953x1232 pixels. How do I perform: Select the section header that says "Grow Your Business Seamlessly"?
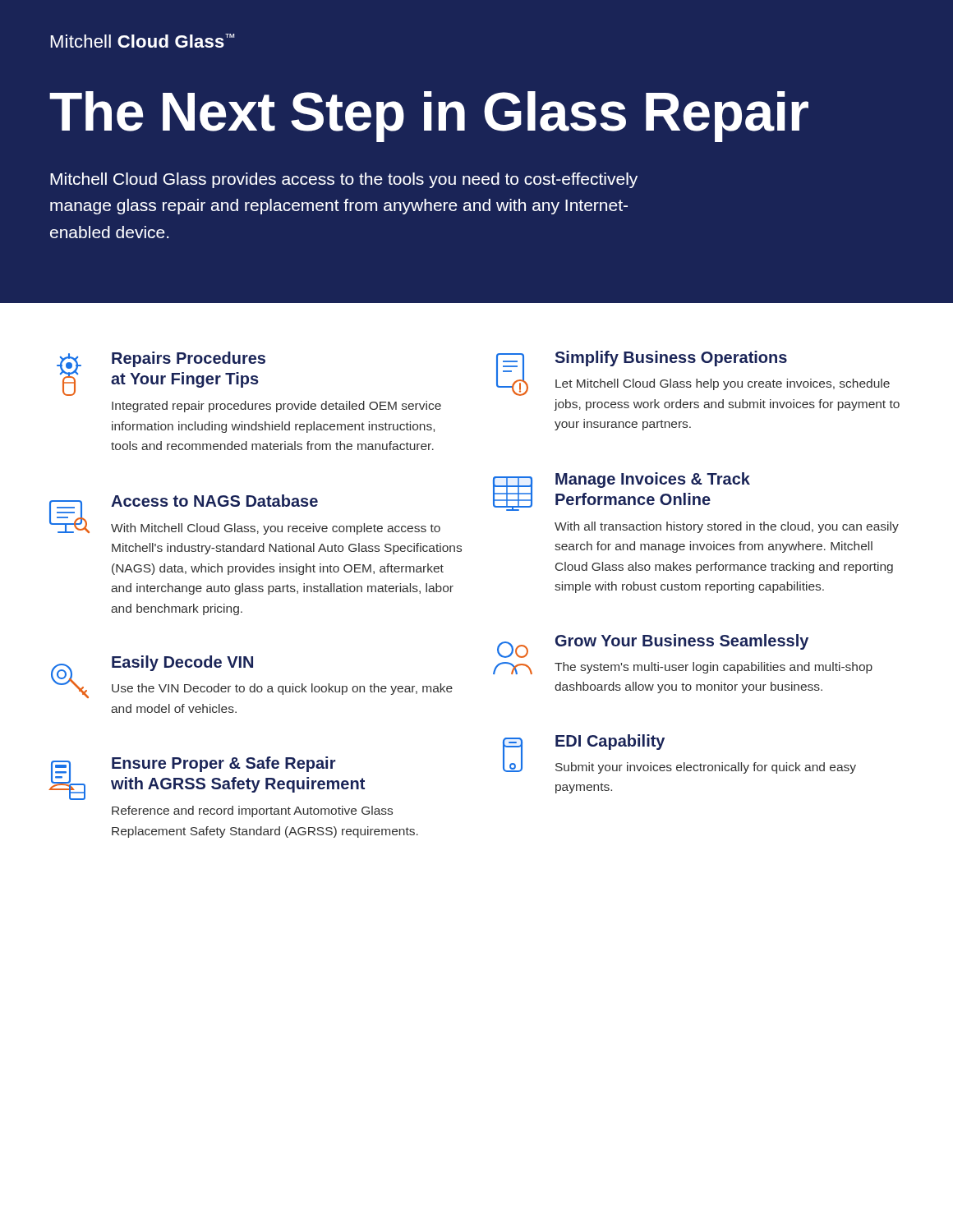tap(698, 664)
